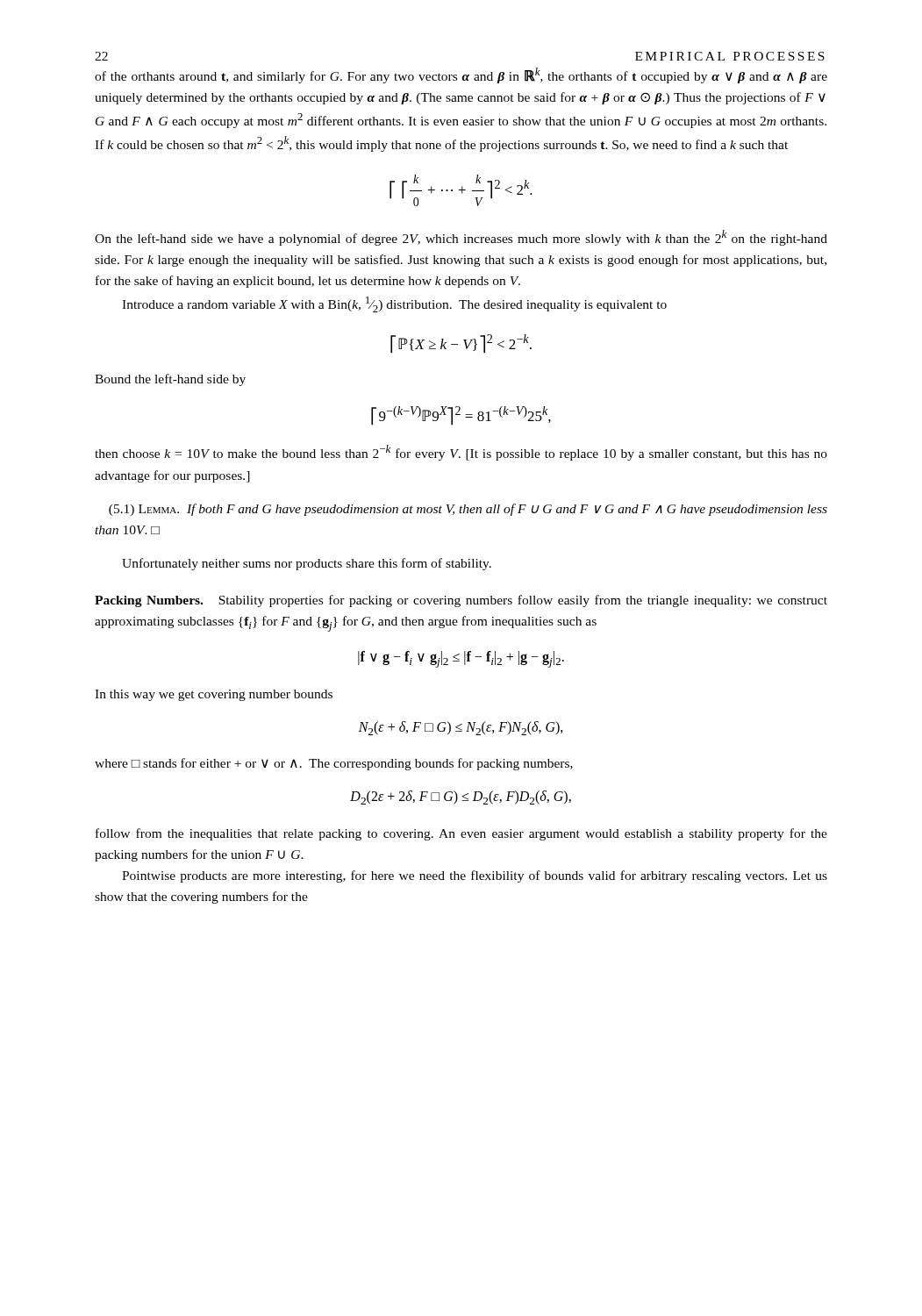922x1316 pixels.
Task: Select the text block with the text "In this way we"
Action: coord(214,695)
